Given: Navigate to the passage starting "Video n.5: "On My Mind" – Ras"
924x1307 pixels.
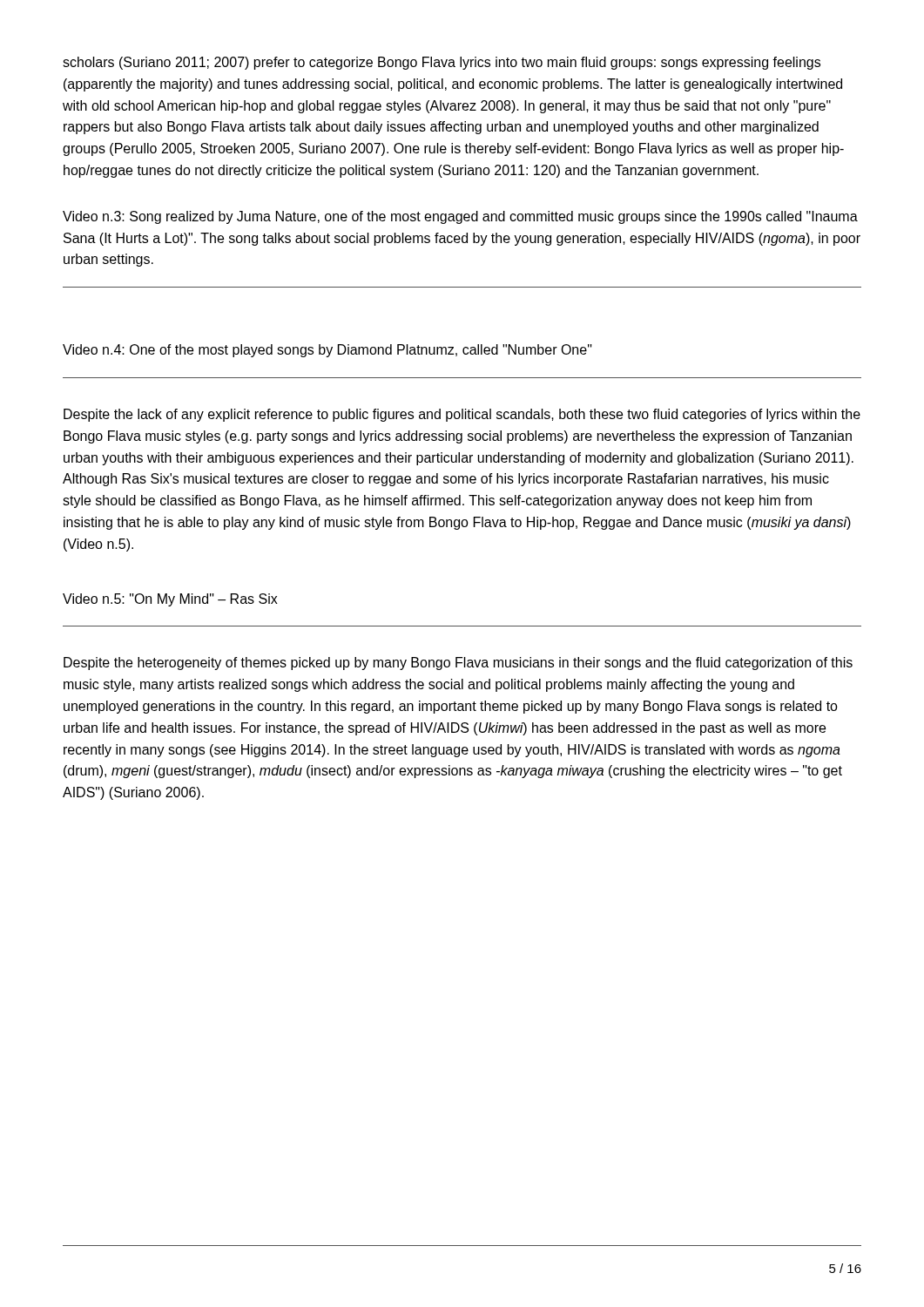Looking at the screenshot, I should (170, 599).
